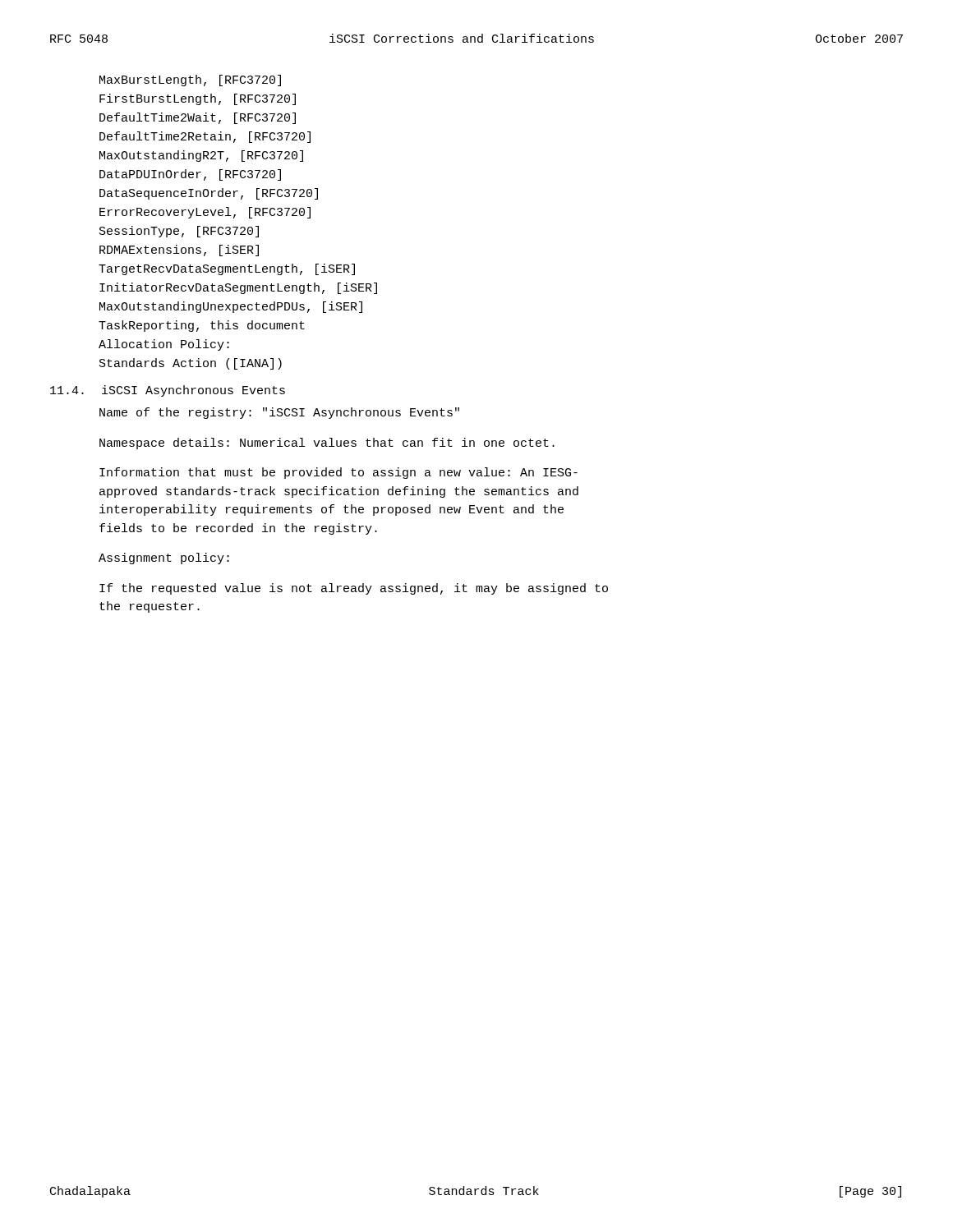Point to the block starting "11.4. iSCSI Asynchronous Events"
The image size is (953, 1232).
168,391
